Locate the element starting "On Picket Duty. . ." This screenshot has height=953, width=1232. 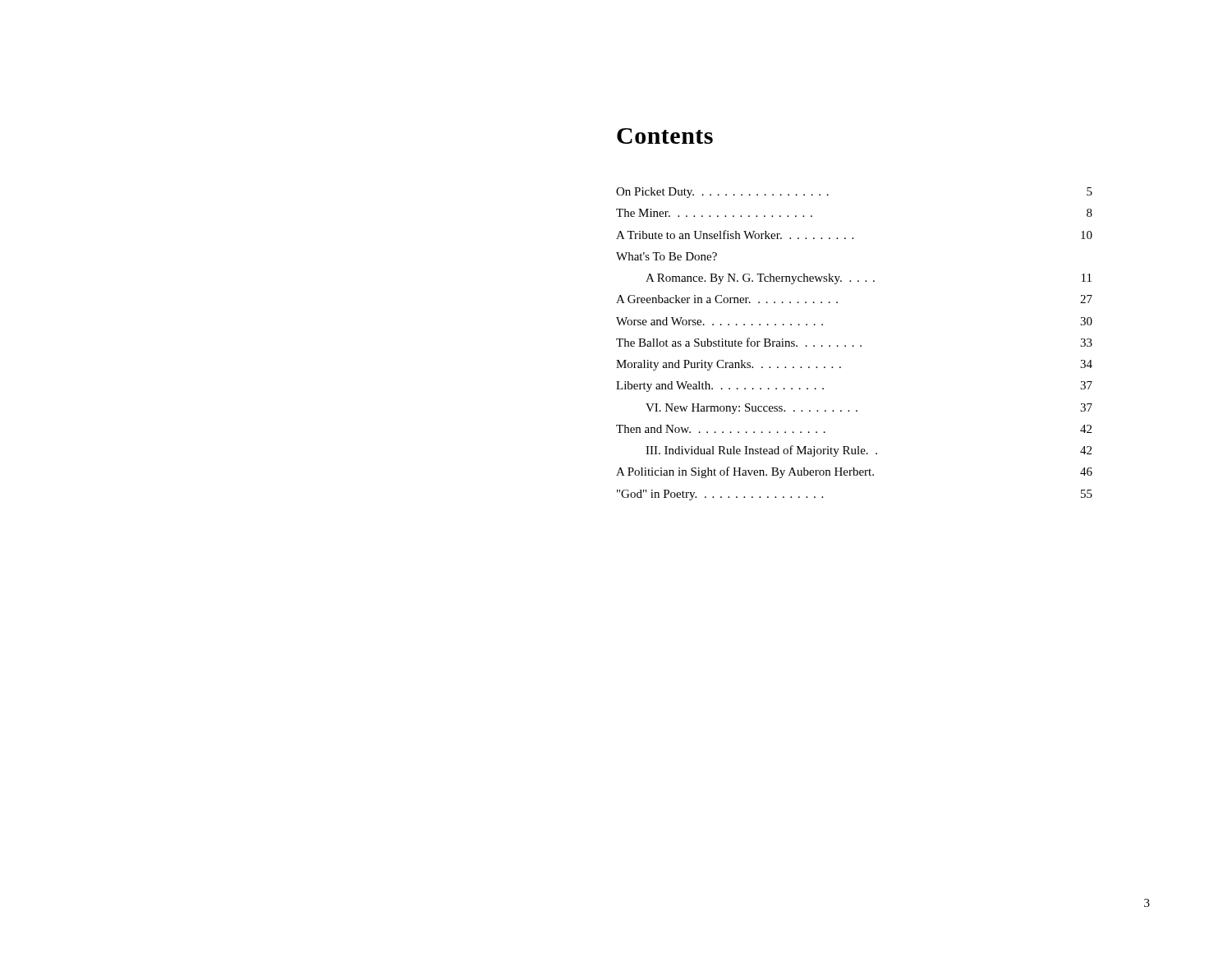657,193
